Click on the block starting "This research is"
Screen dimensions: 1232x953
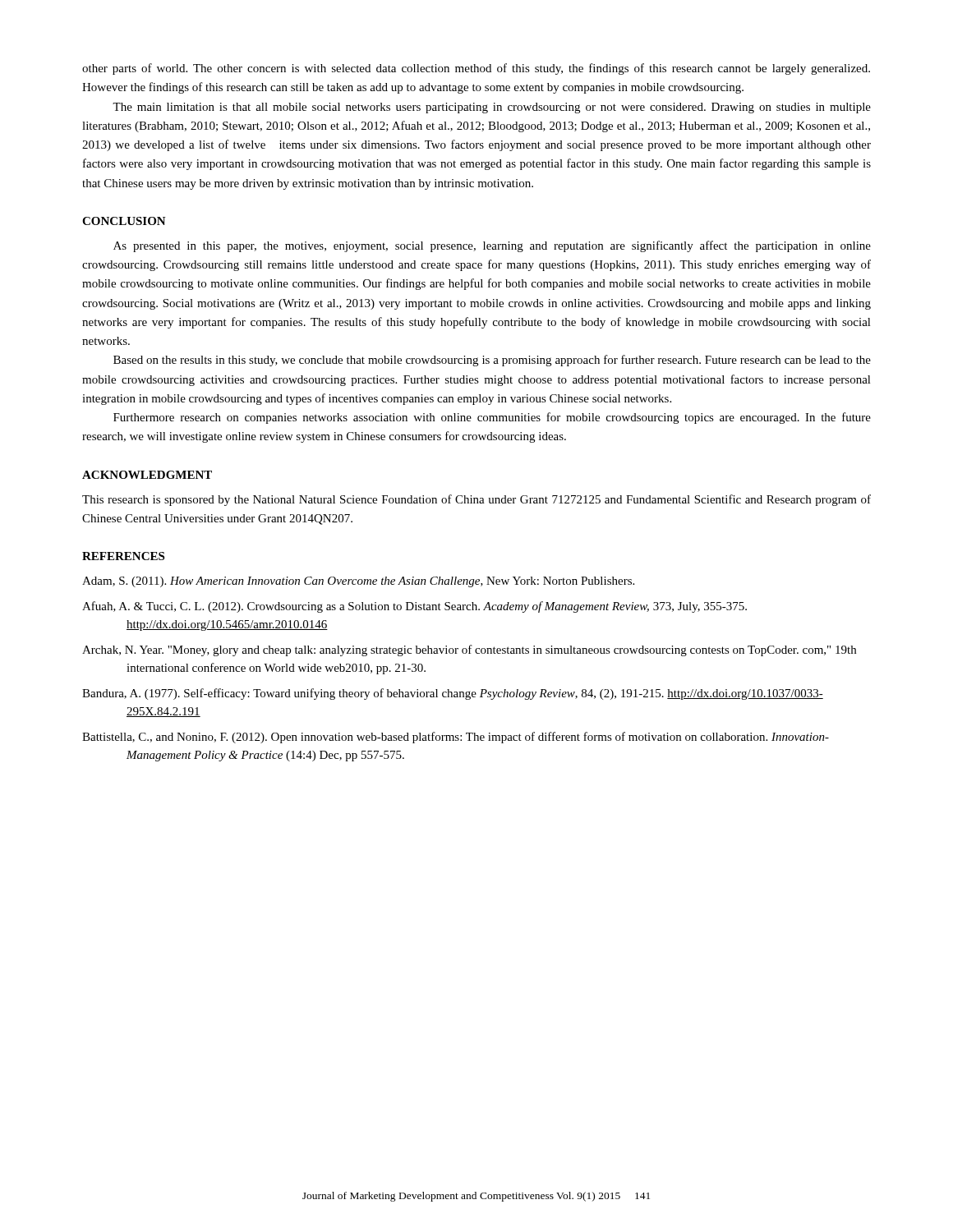pos(476,509)
